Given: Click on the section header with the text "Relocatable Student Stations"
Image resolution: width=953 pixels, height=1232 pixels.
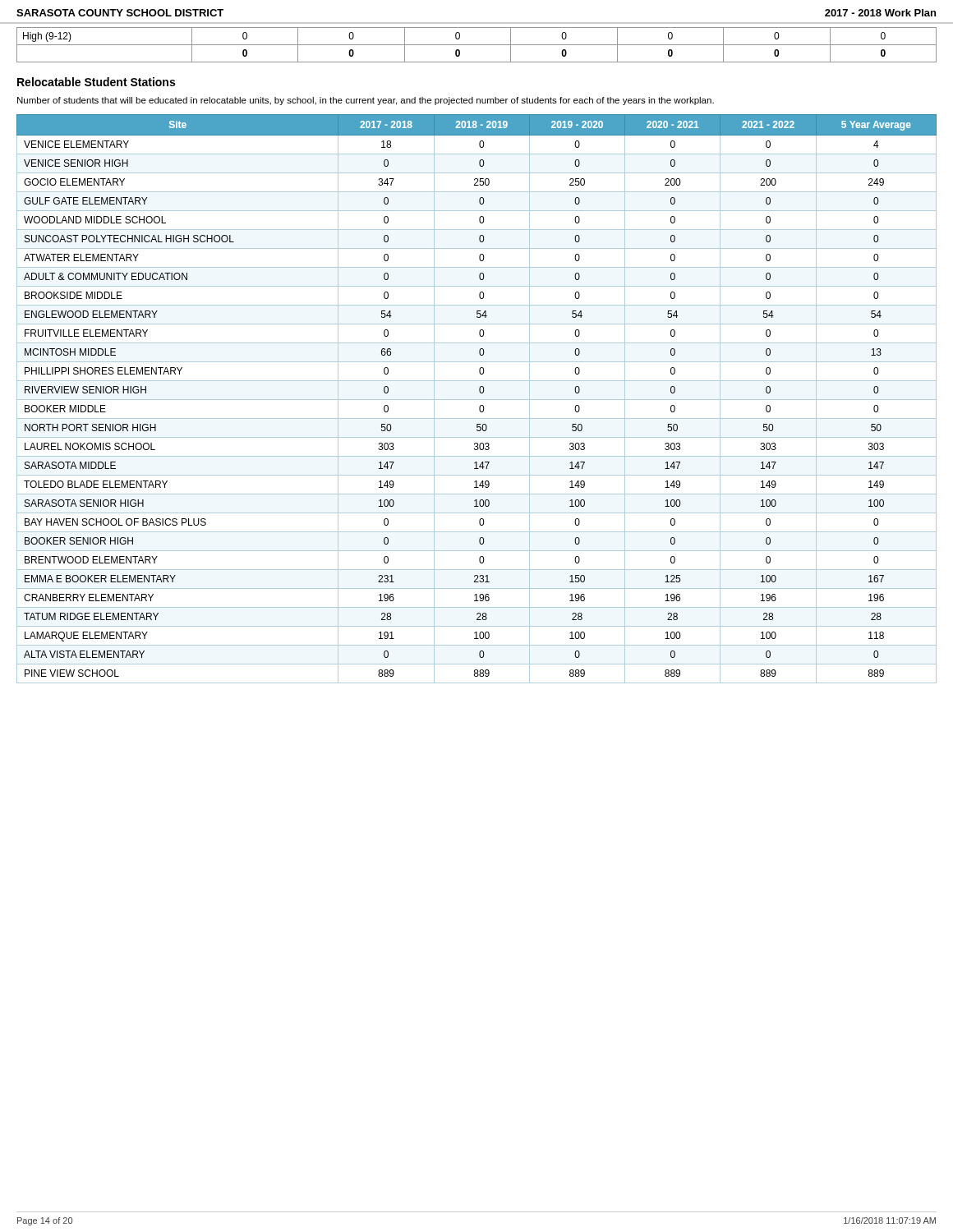Looking at the screenshot, I should [96, 82].
